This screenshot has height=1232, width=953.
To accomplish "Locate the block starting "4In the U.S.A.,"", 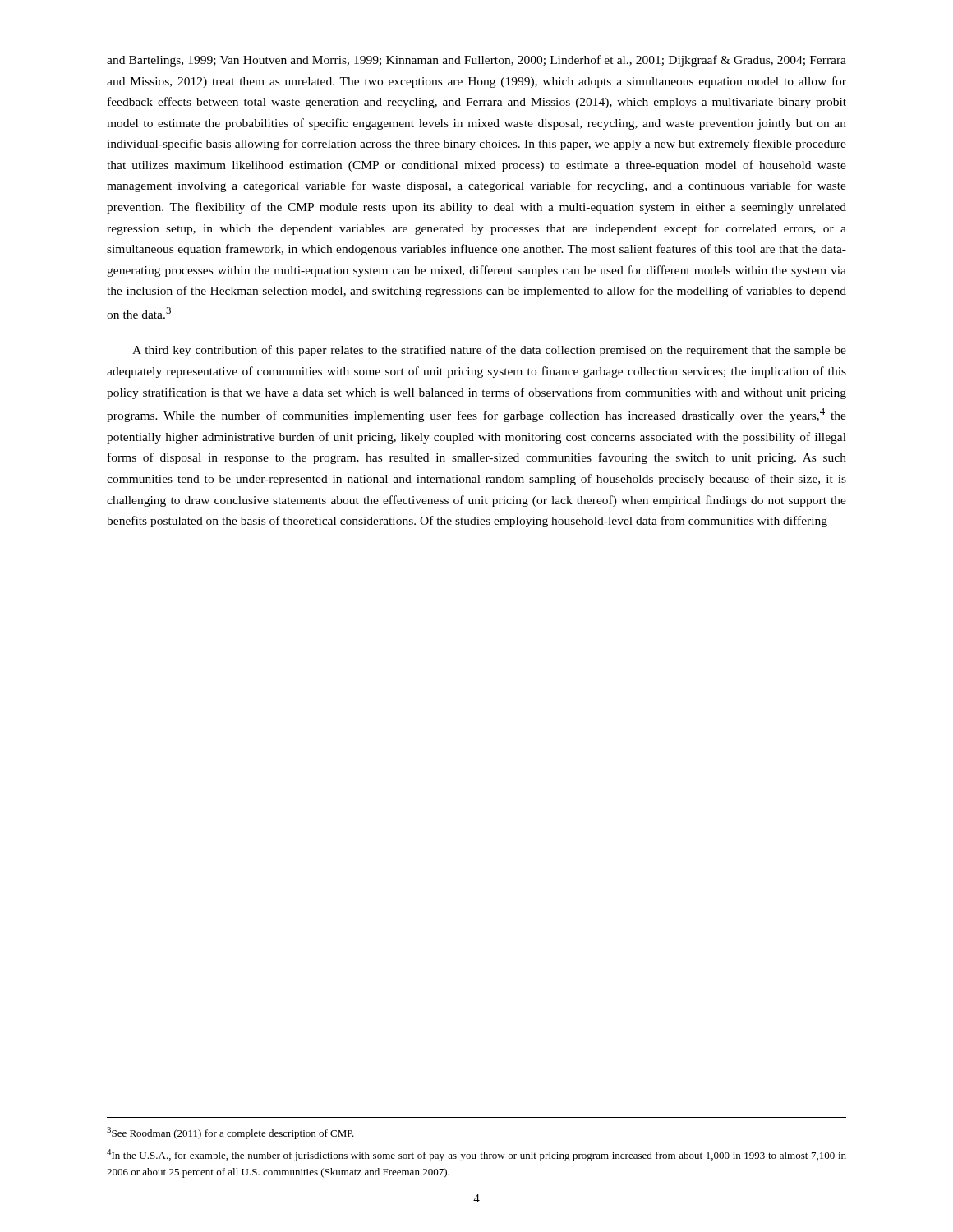I will point(476,1162).
